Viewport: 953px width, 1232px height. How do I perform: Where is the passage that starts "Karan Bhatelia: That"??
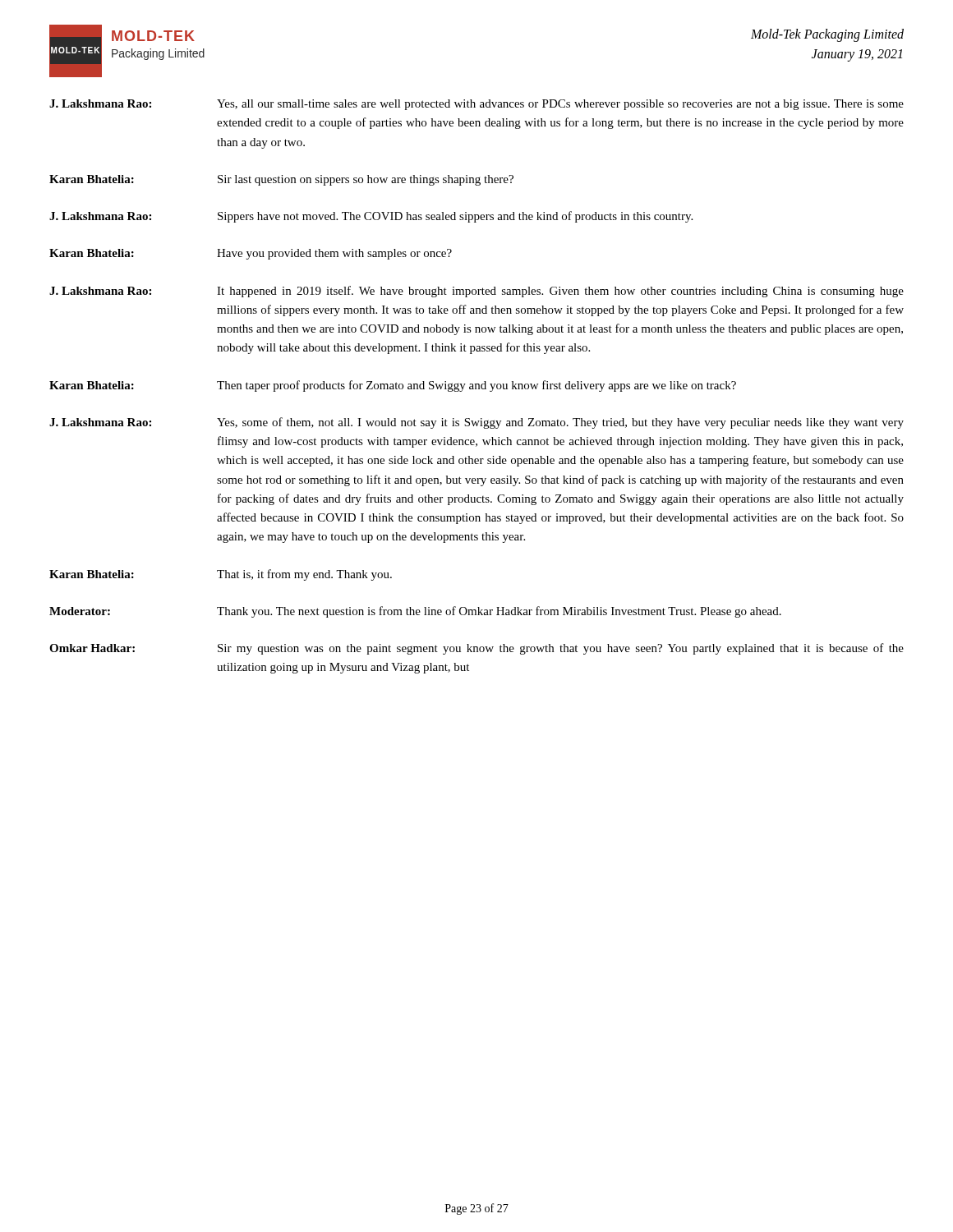pyautogui.click(x=221, y=575)
